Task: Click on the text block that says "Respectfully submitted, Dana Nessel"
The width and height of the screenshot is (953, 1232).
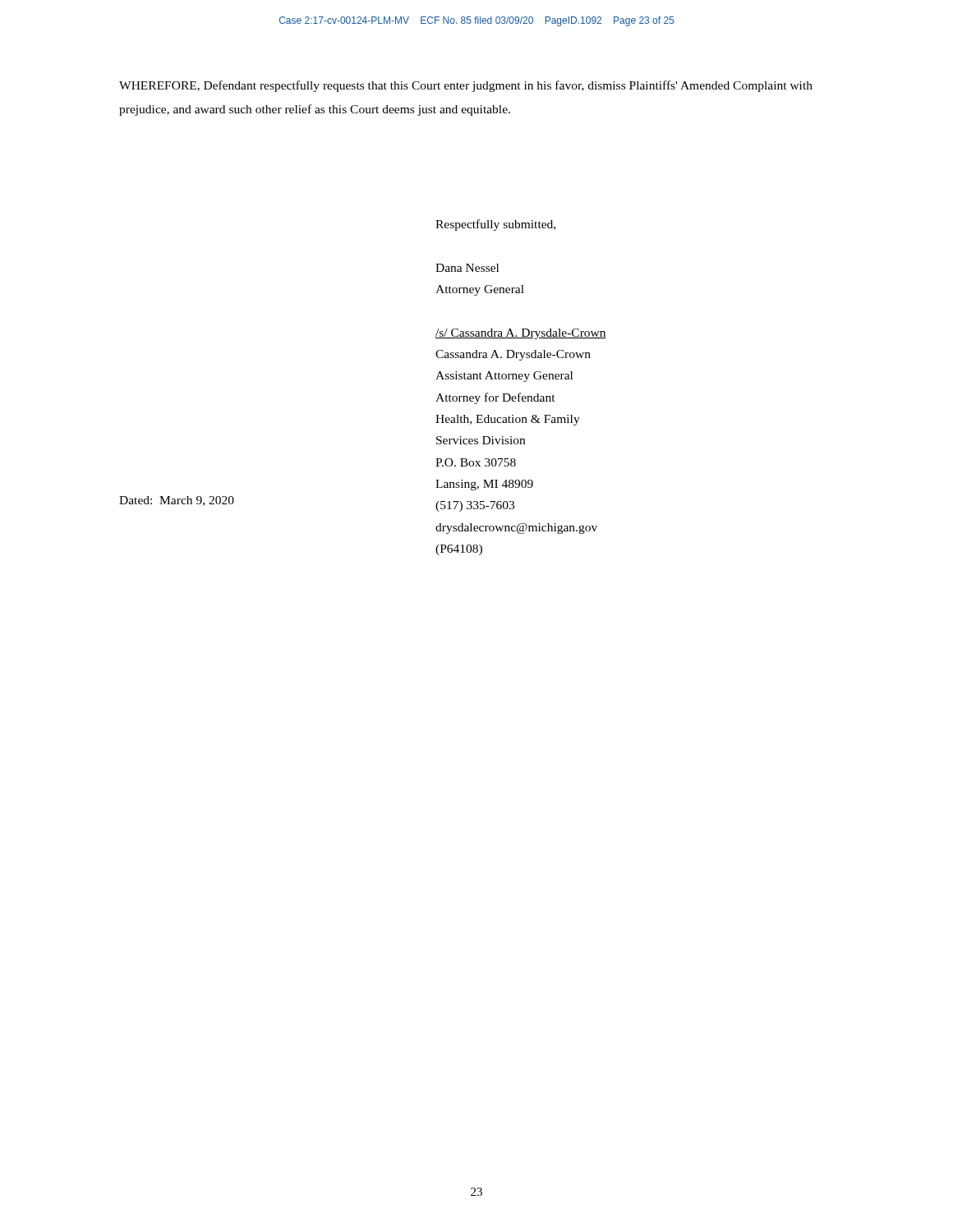Action: click(521, 386)
